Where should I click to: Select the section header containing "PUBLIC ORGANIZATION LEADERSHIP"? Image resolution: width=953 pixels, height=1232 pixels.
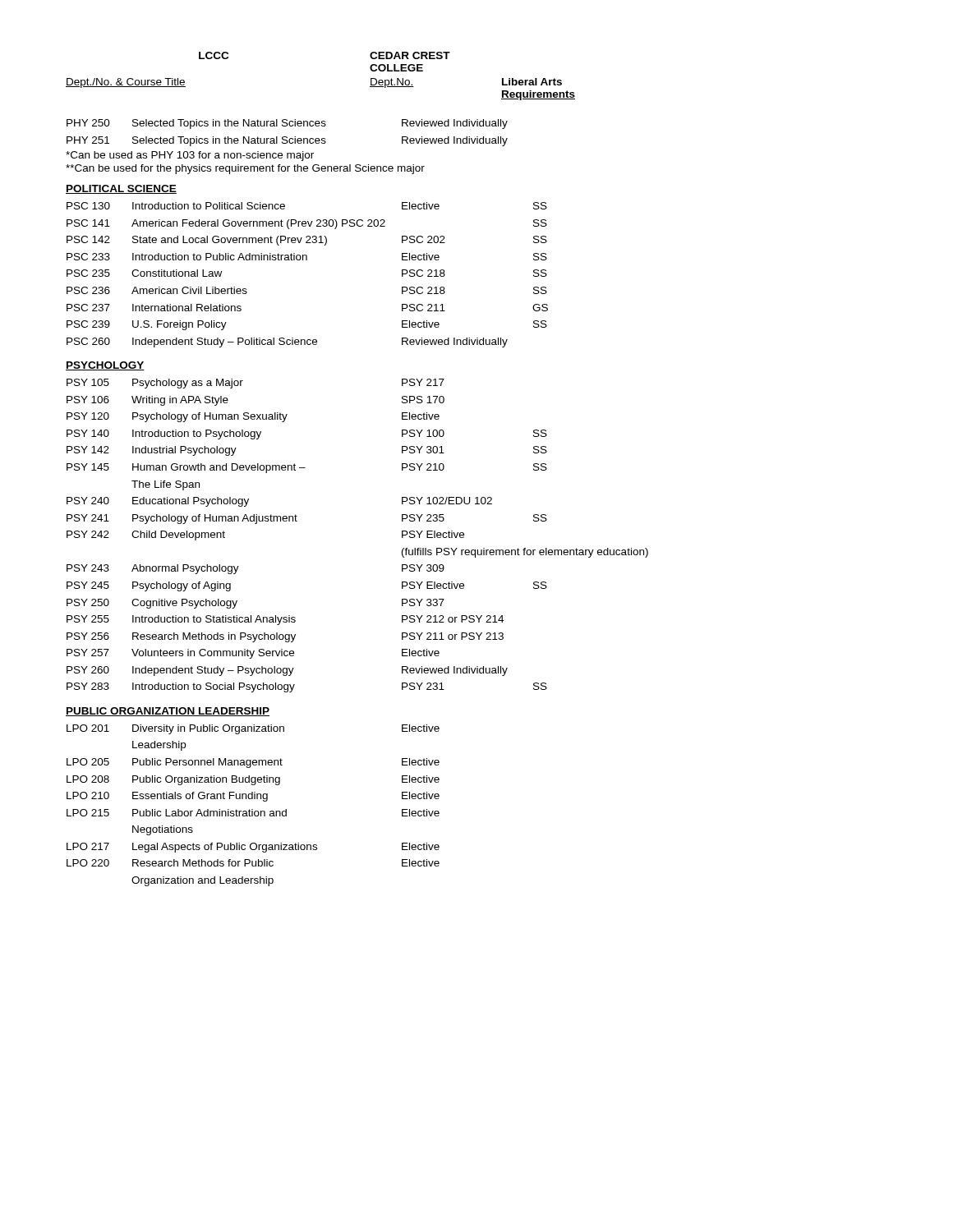point(168,711)
